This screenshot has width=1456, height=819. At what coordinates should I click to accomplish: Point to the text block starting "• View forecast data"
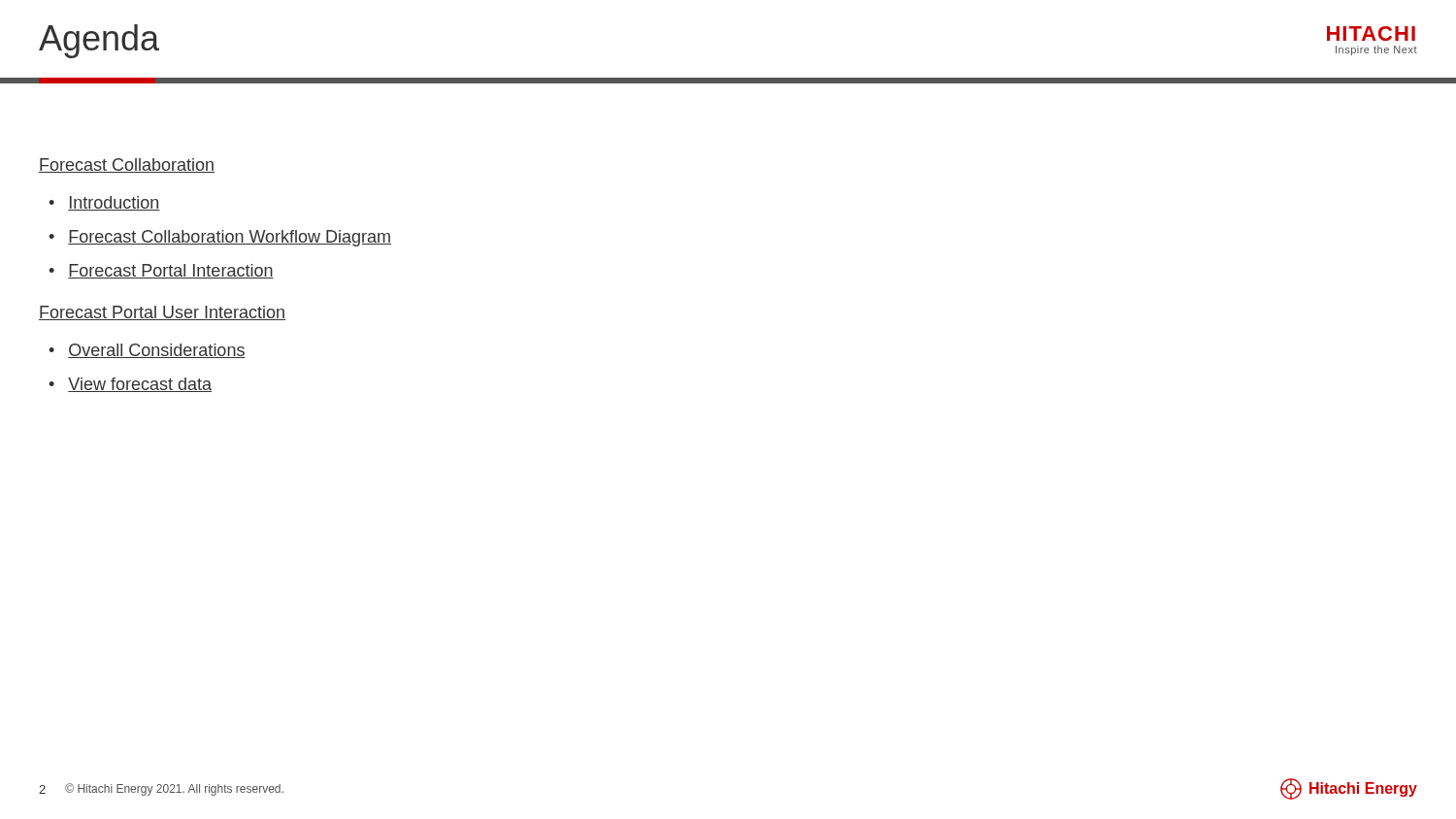click(130, 385)
